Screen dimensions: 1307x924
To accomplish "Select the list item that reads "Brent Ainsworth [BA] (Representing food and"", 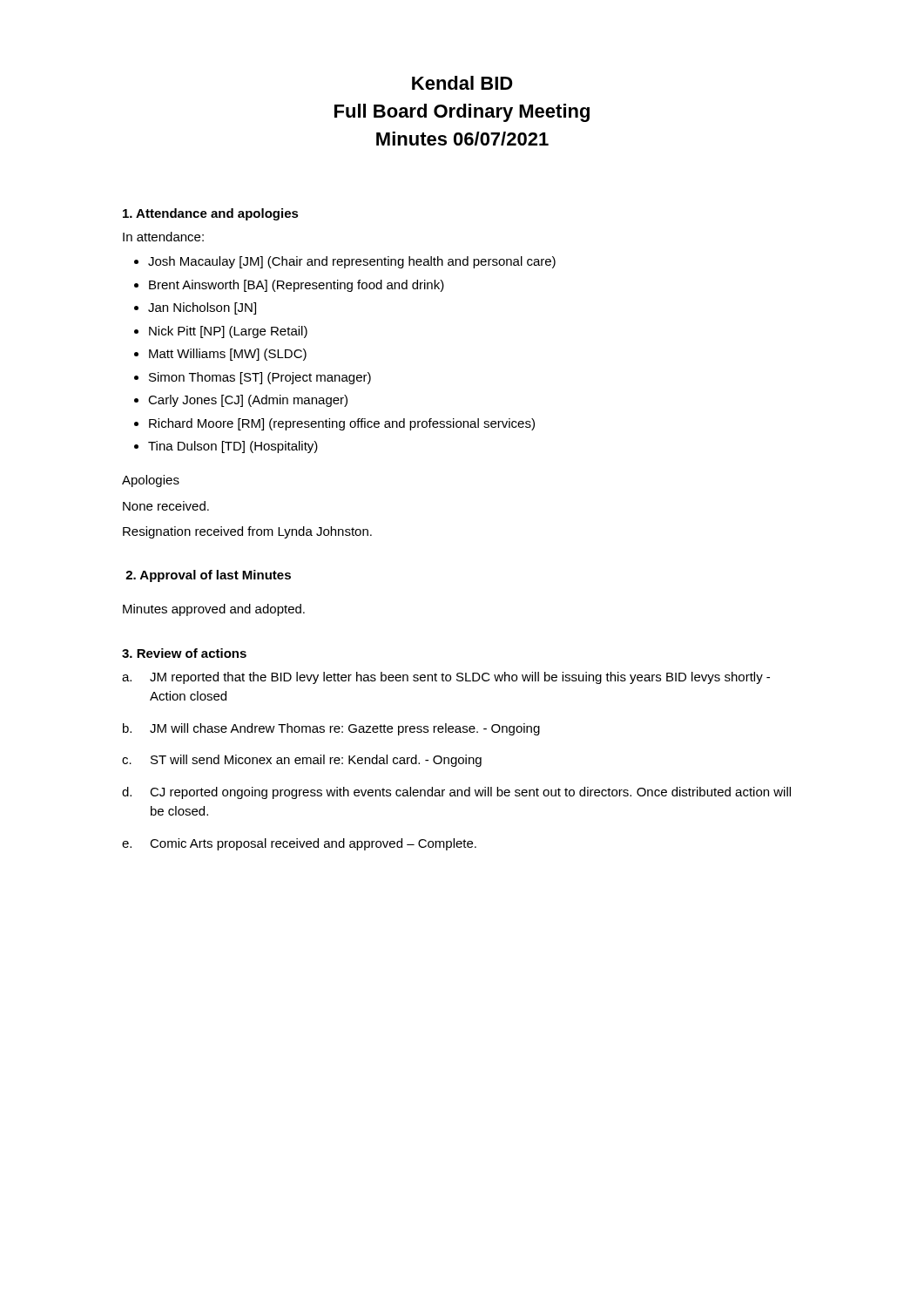I will 296,284.
